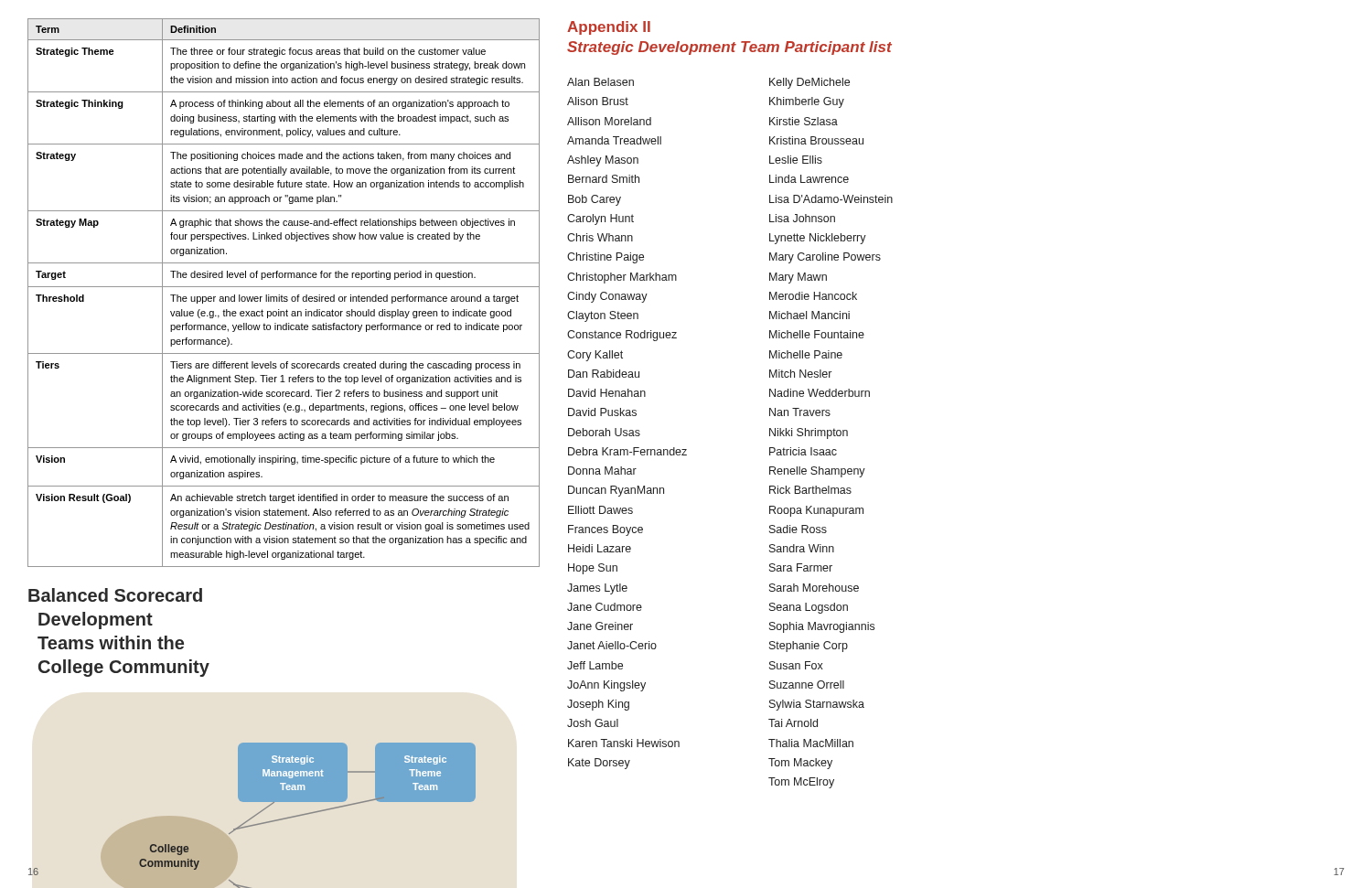Image resolution: width=1372 pixels, height=888 pixels.
Task: Select the element starting "Thalia MacMillan"
Action: coord(811,743)
